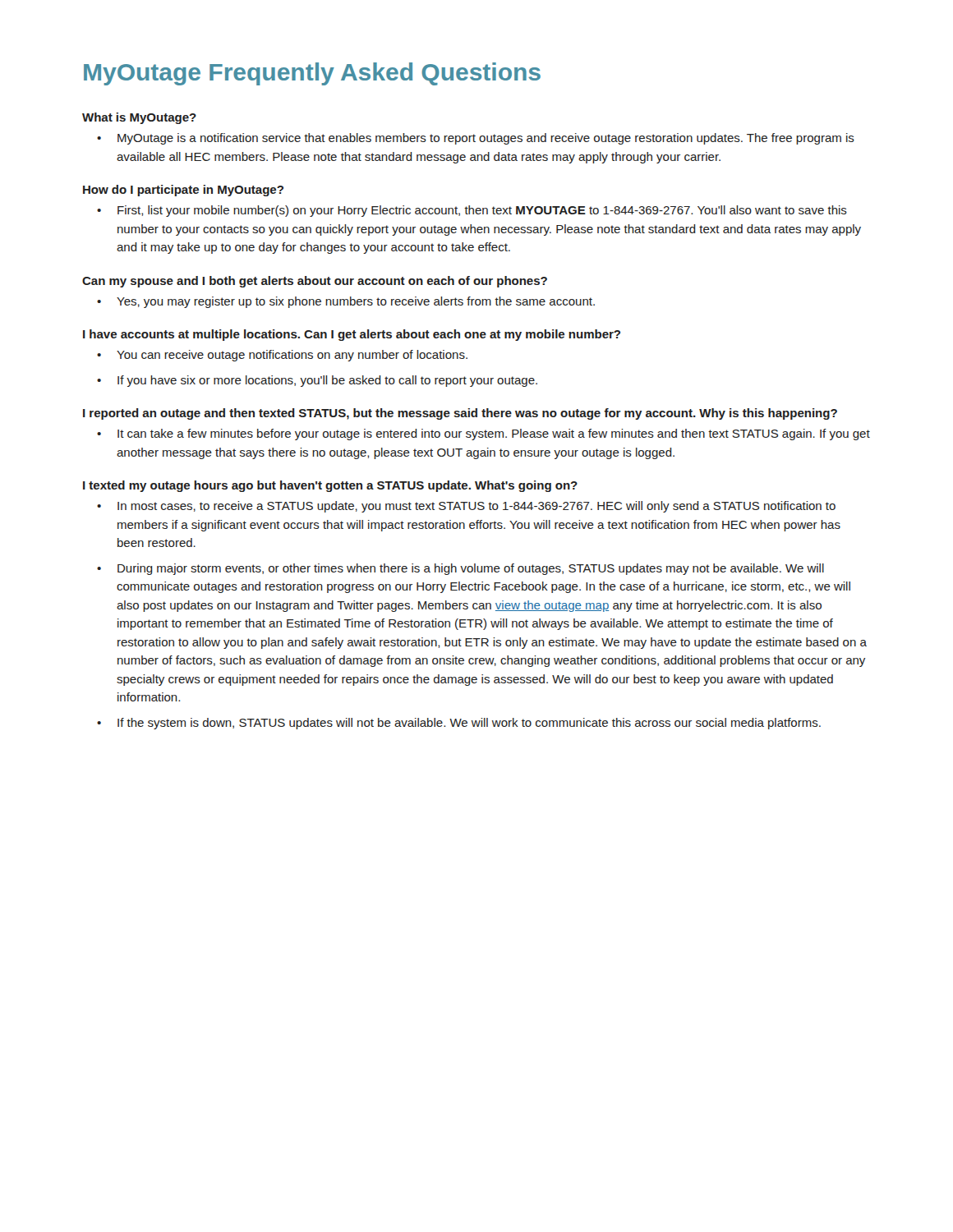Find the region starting "• Yes, you may"
The image size is (953, 1232).
click(x=484, y=301)
